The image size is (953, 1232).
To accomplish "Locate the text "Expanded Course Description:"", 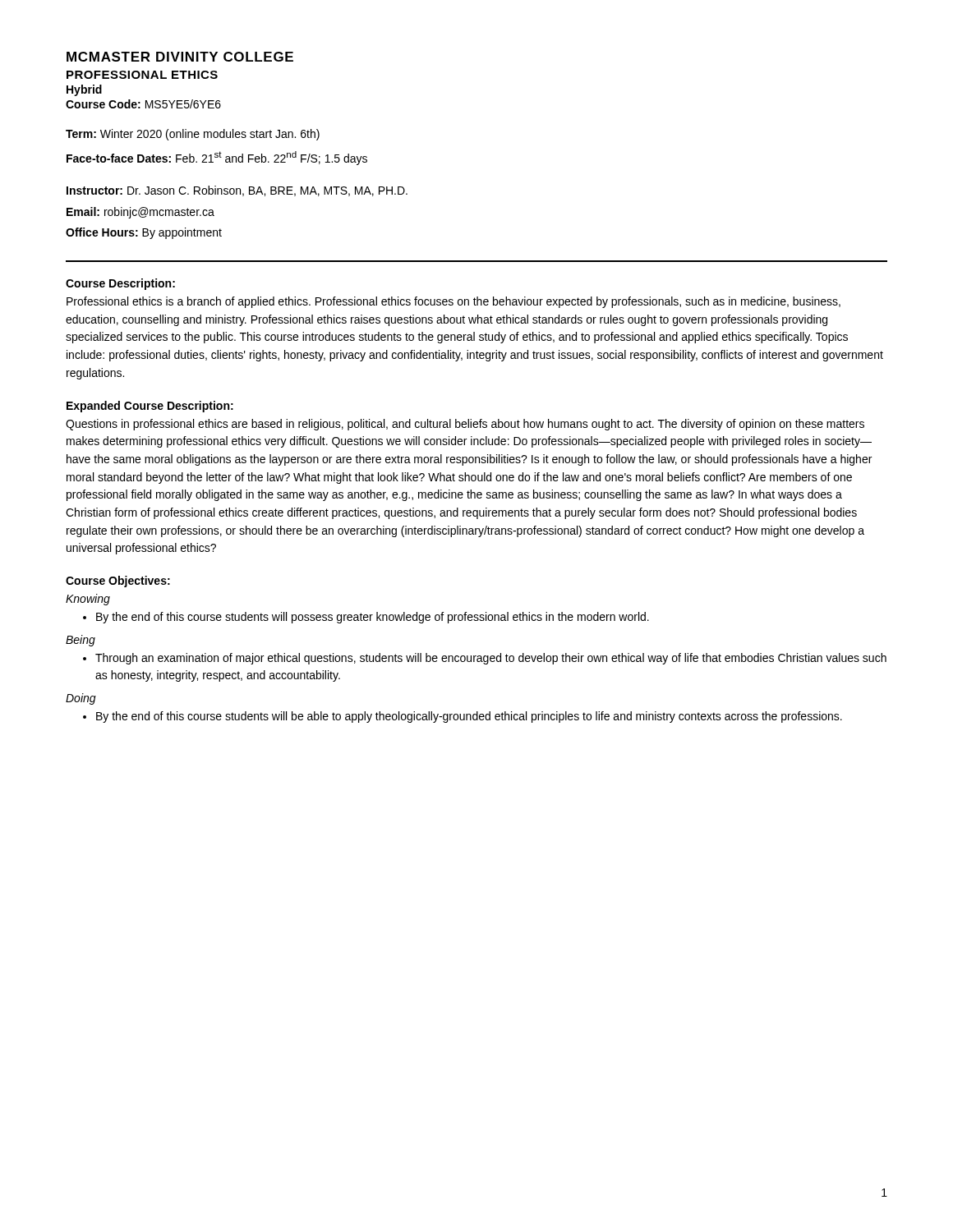I will 150,405.
